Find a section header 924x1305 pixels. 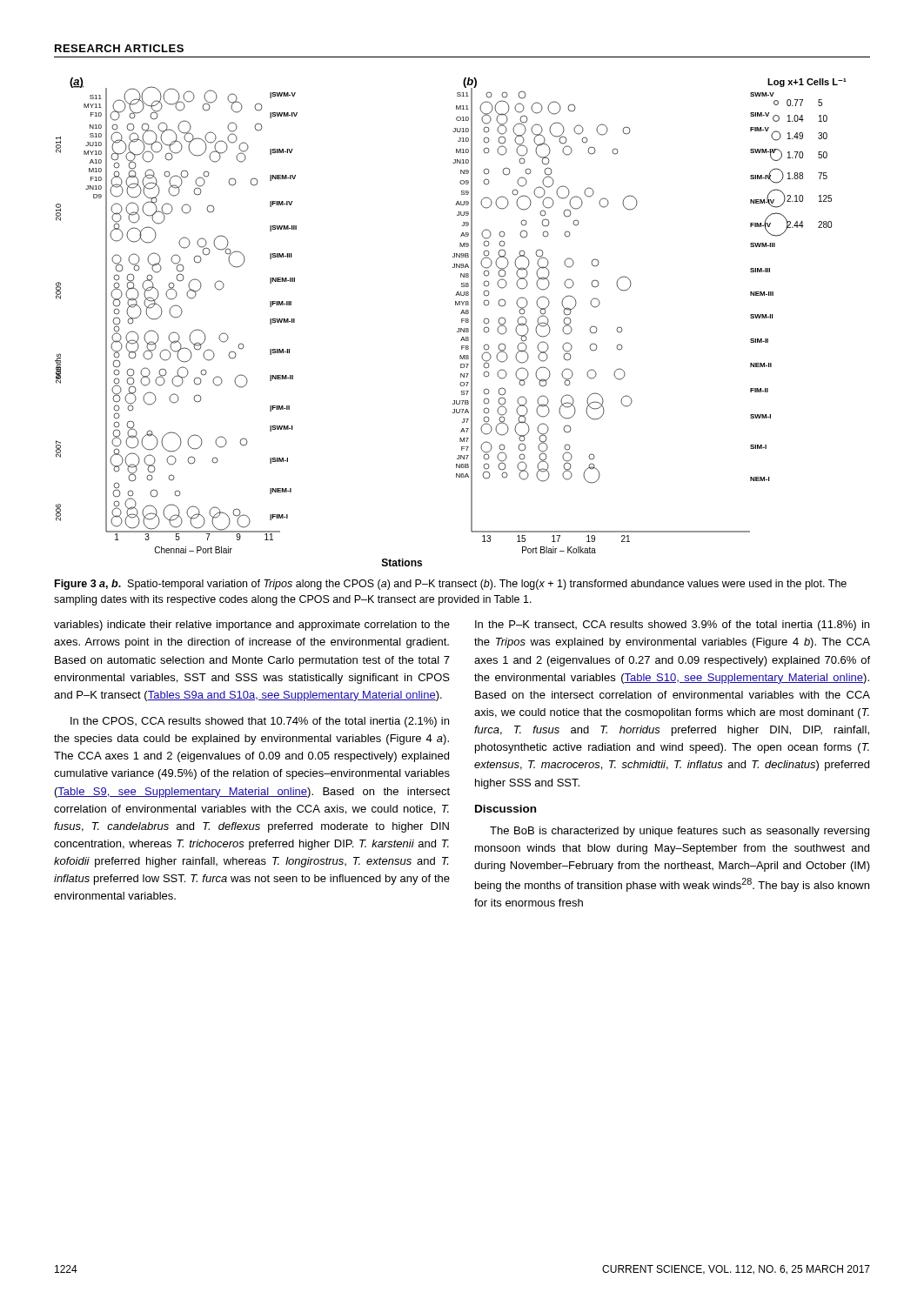coord(506,808)
